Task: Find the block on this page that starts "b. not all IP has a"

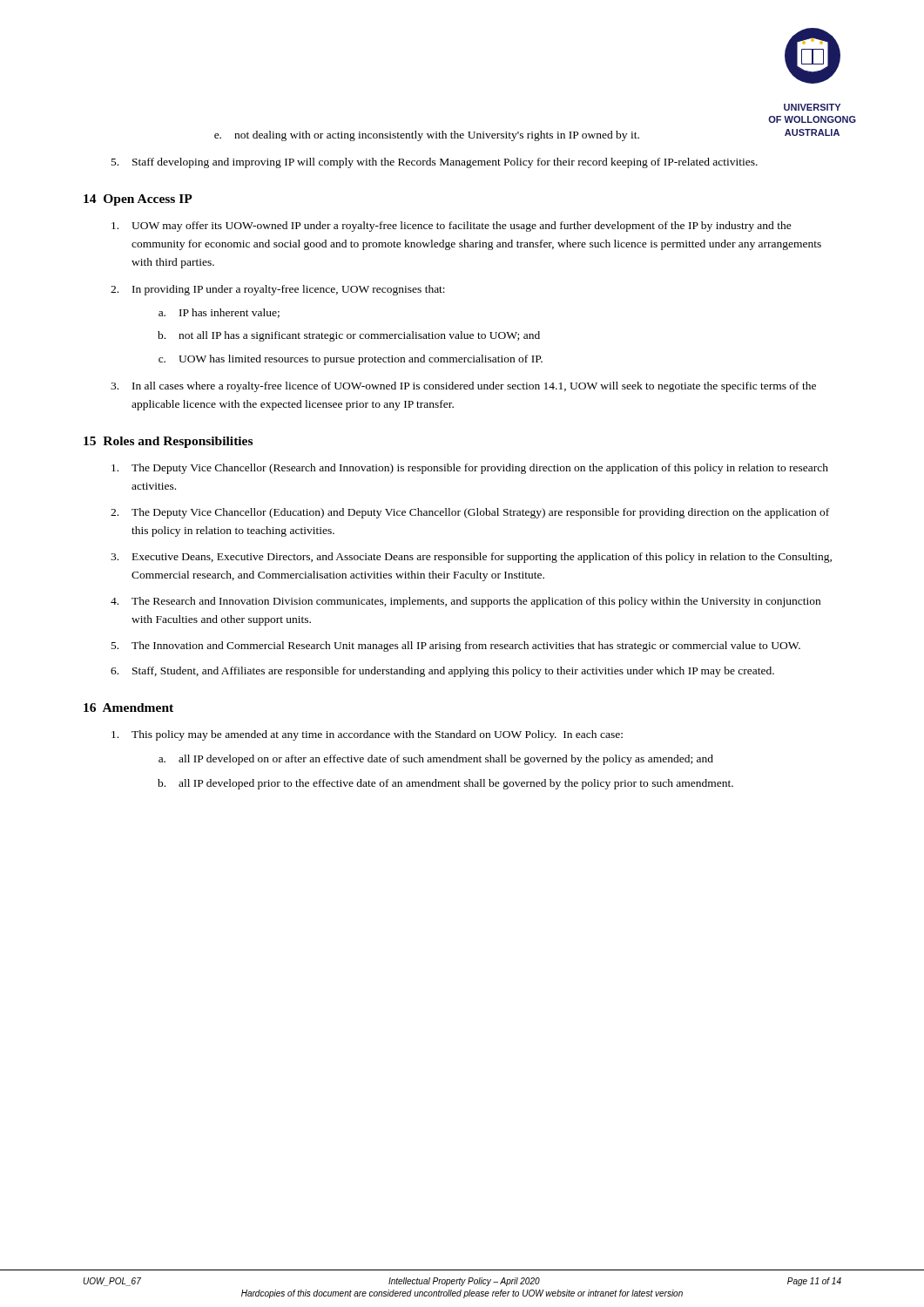Action: click(338, 336)
